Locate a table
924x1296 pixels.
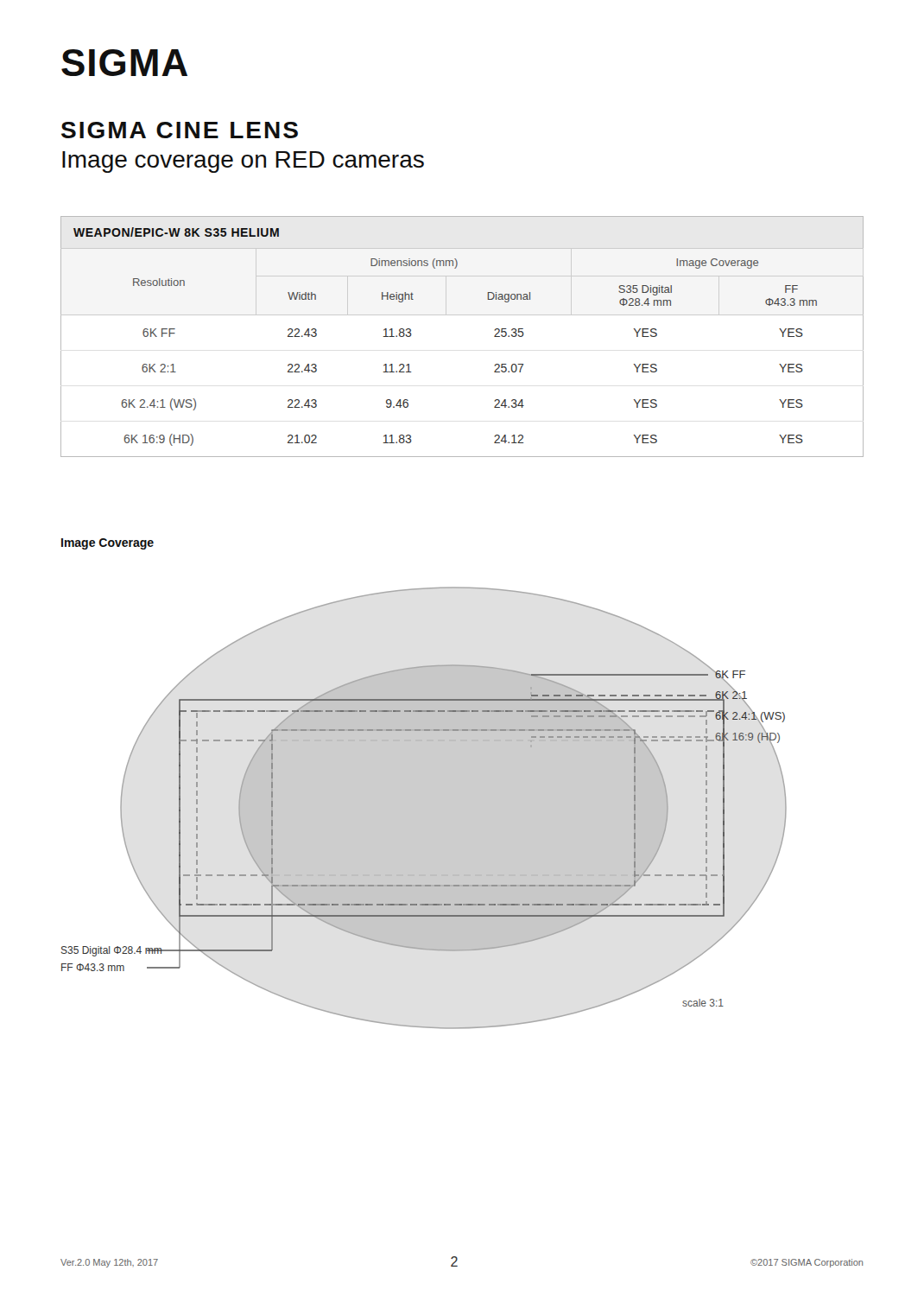tap(462, 337)
